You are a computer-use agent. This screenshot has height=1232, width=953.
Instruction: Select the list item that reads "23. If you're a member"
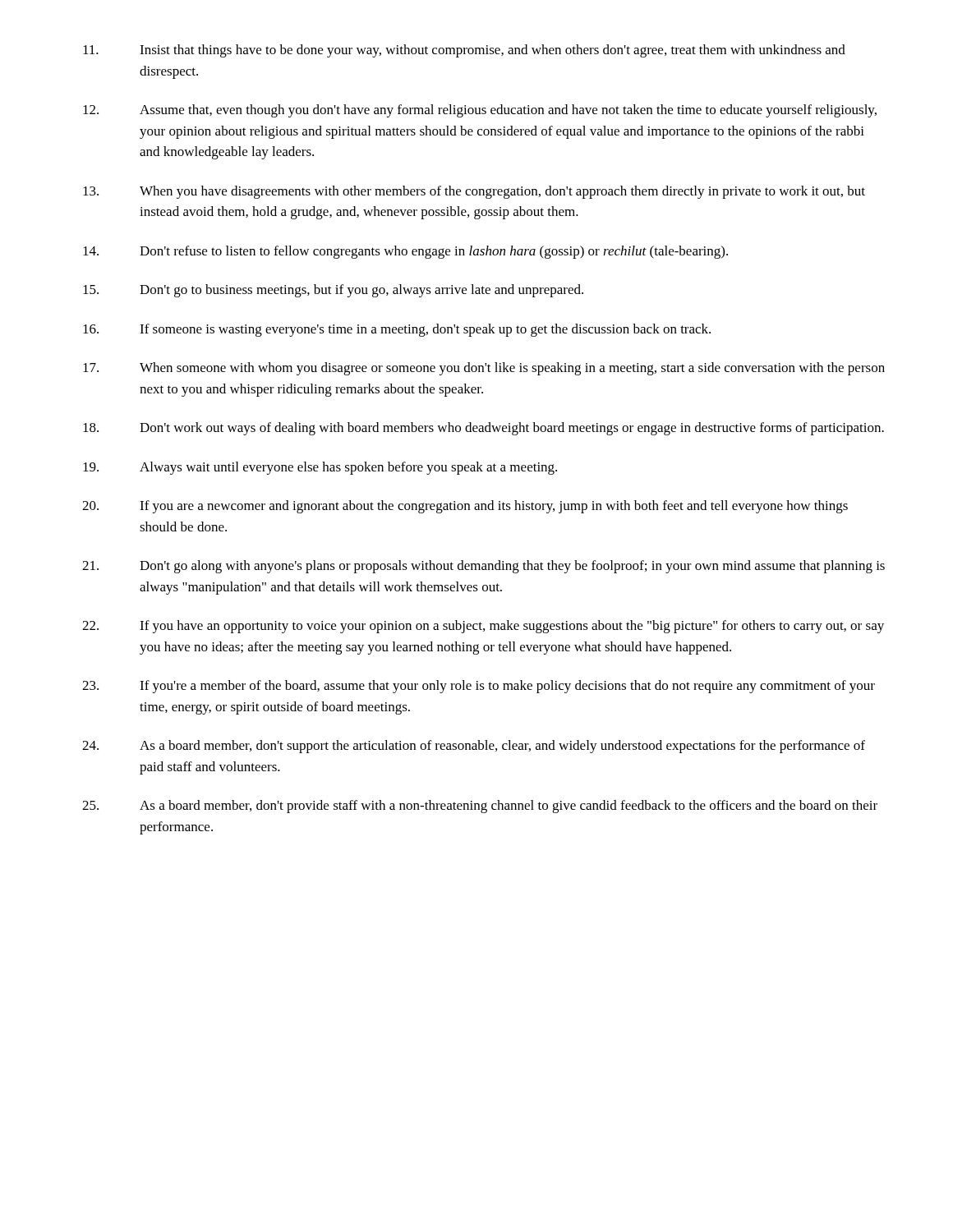[485, 696]
